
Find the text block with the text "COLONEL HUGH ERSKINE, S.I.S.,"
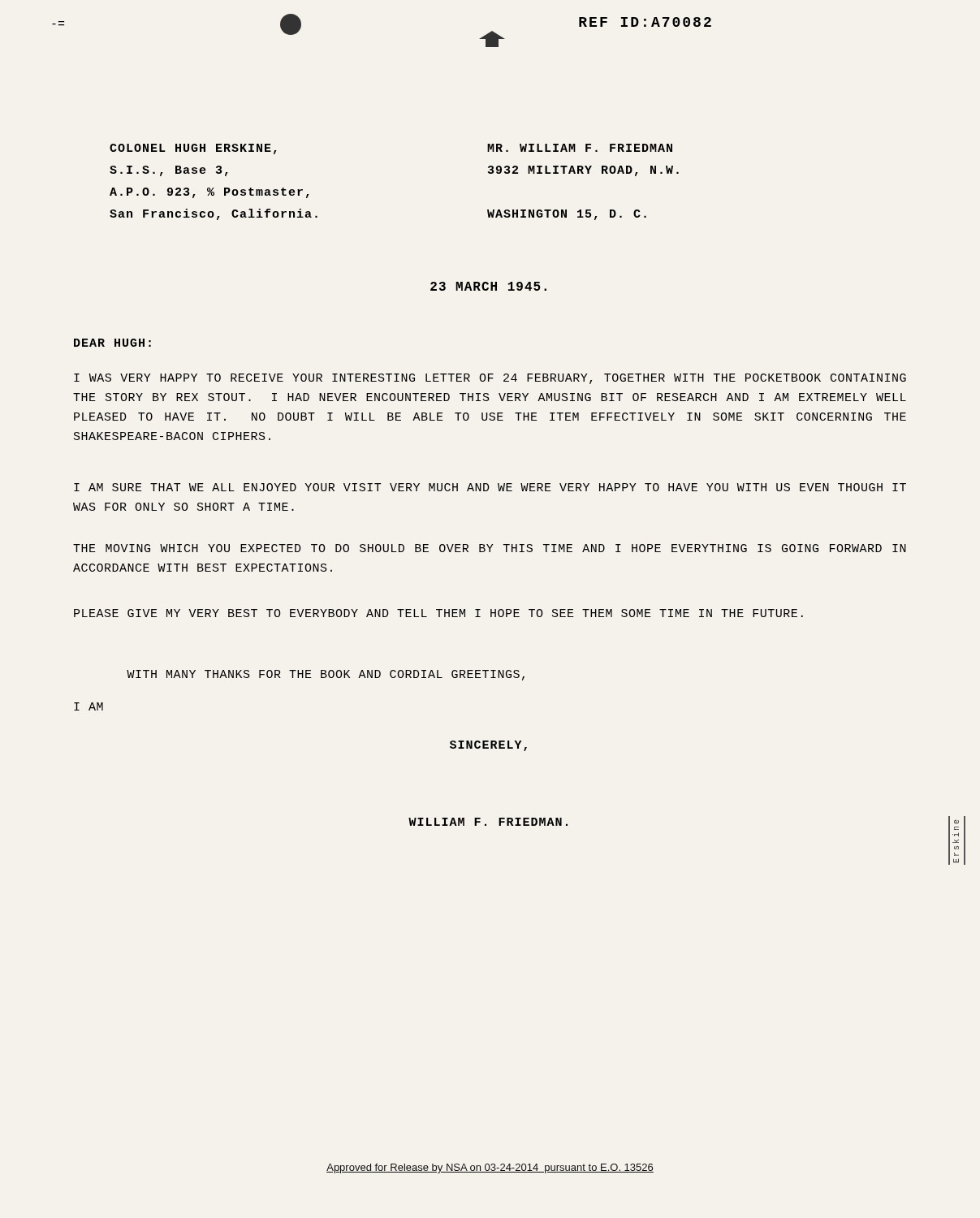coord(215,182)
